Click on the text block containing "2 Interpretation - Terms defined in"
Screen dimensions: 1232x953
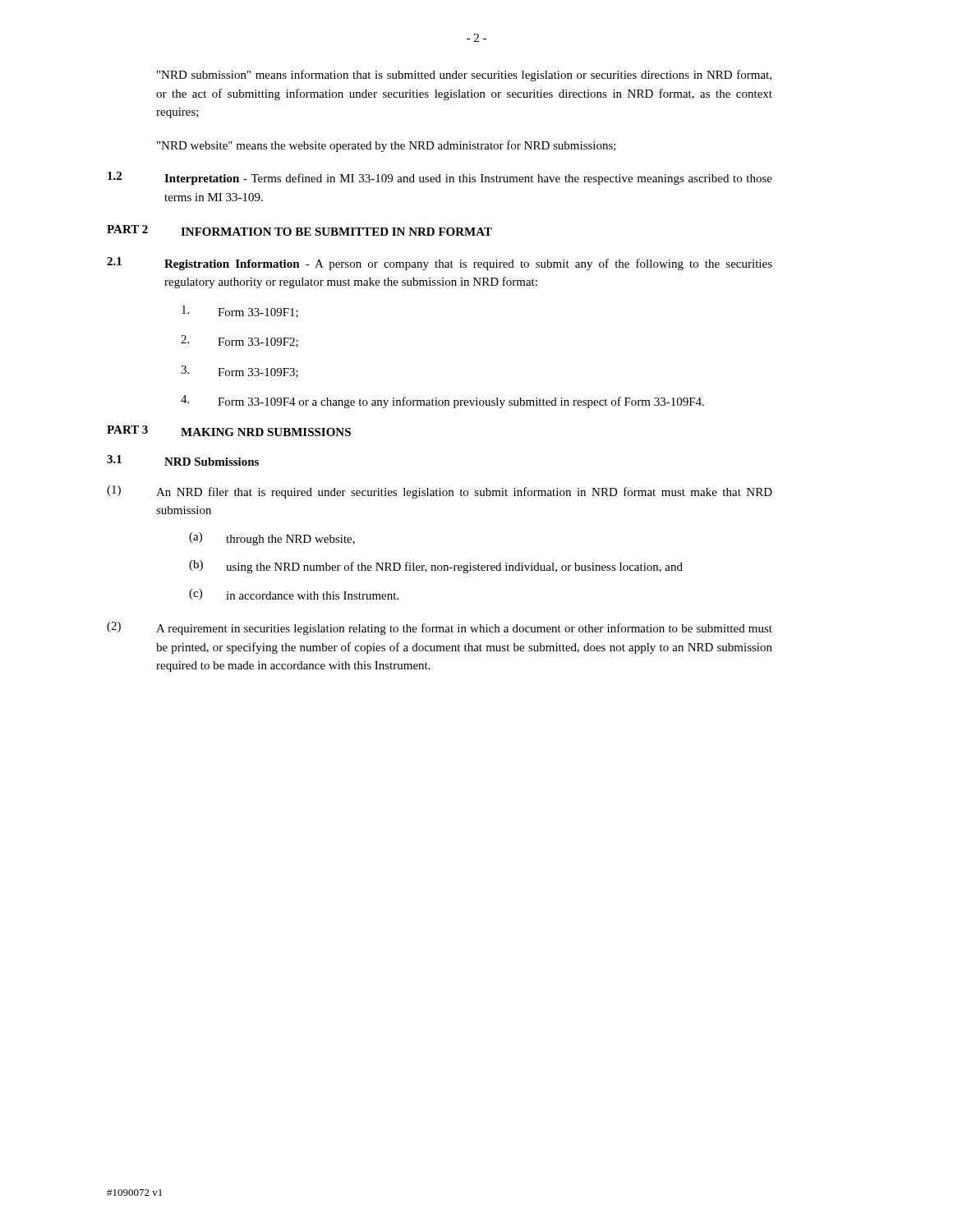(x=440, y=188)
